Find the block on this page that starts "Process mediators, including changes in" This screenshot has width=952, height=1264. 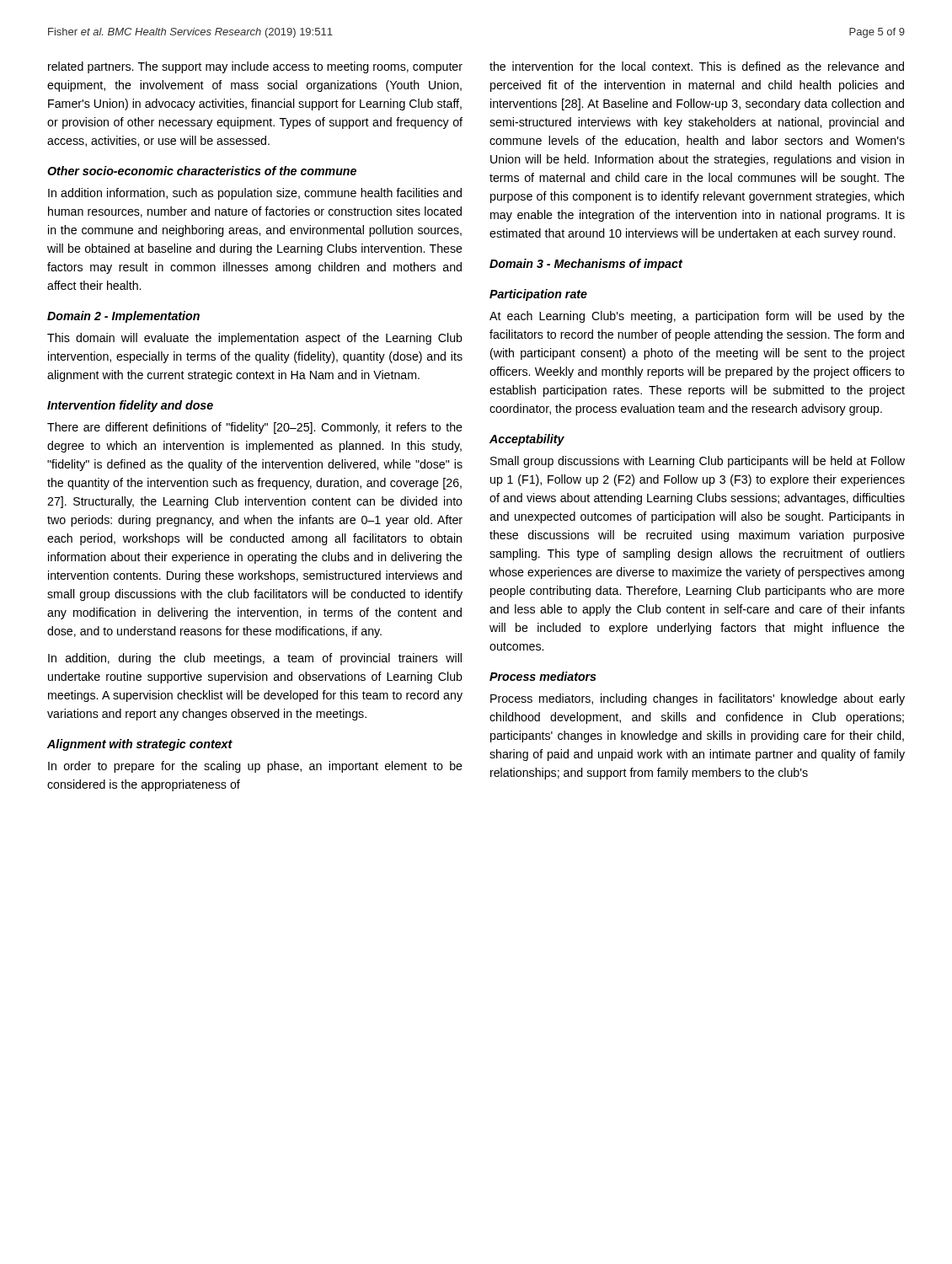click(697, 736)
